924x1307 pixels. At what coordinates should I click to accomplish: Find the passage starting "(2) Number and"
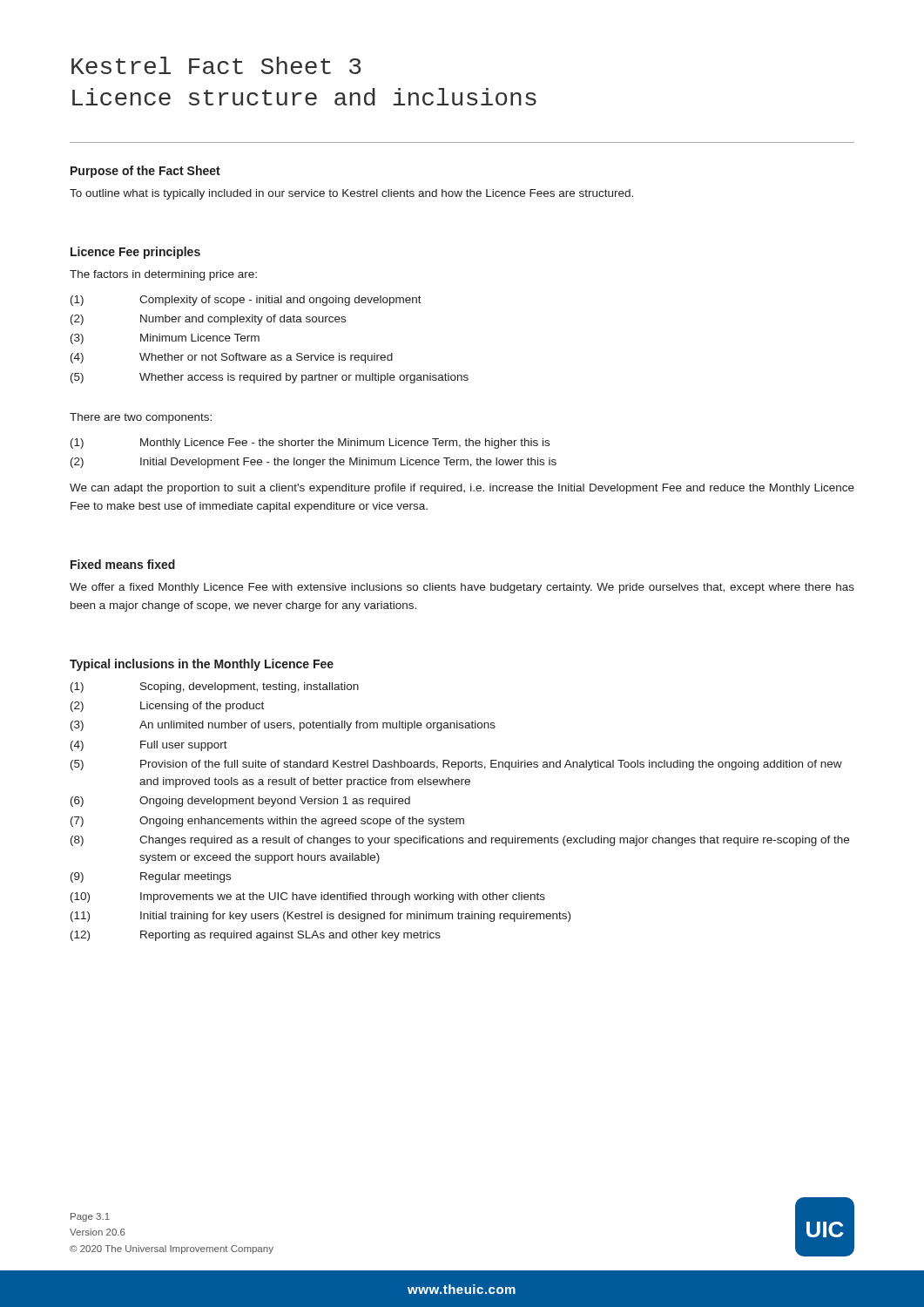click(x=208, y=320)
